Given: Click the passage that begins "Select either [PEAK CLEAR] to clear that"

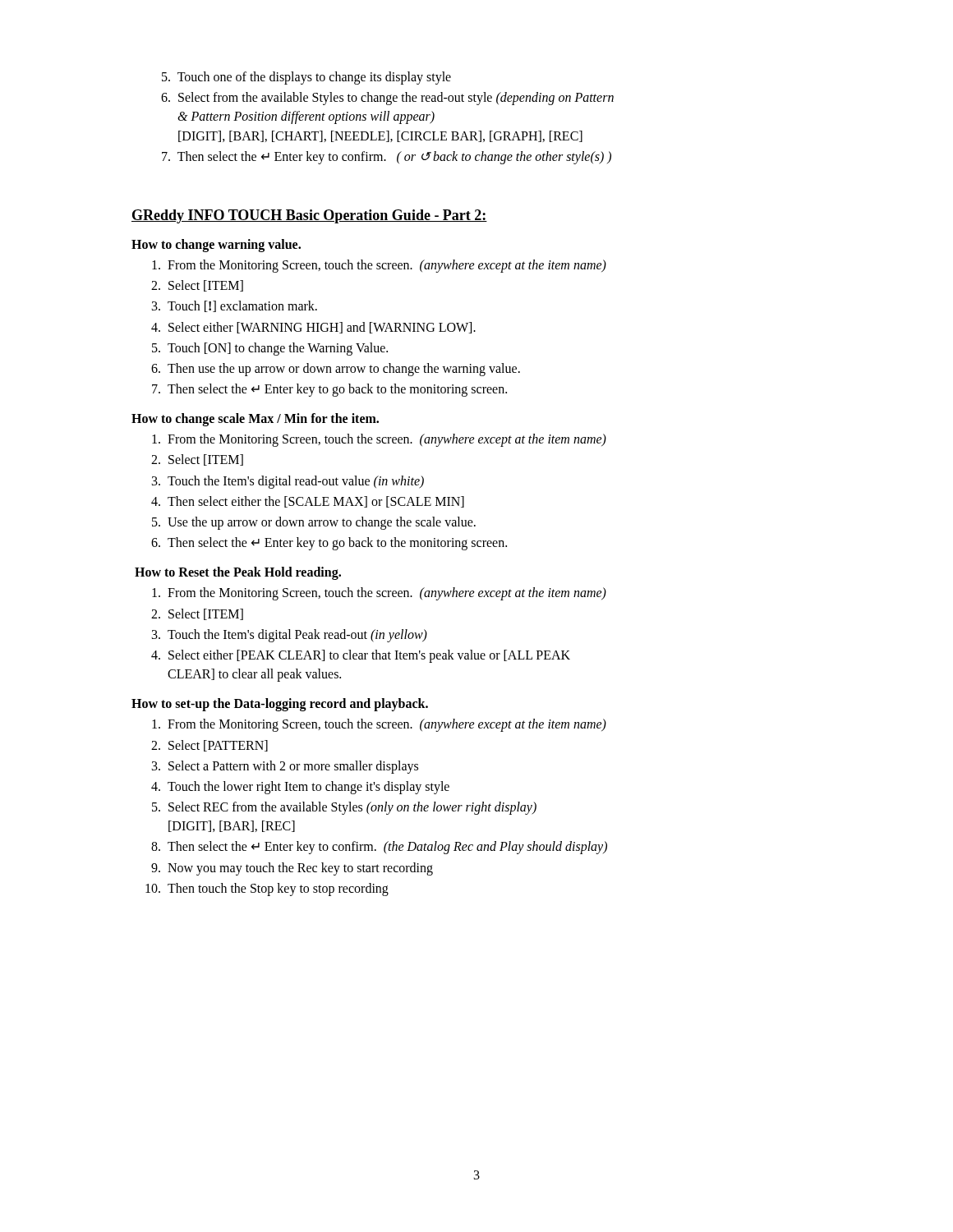Looking at the screenshot, I should (493, 665).
